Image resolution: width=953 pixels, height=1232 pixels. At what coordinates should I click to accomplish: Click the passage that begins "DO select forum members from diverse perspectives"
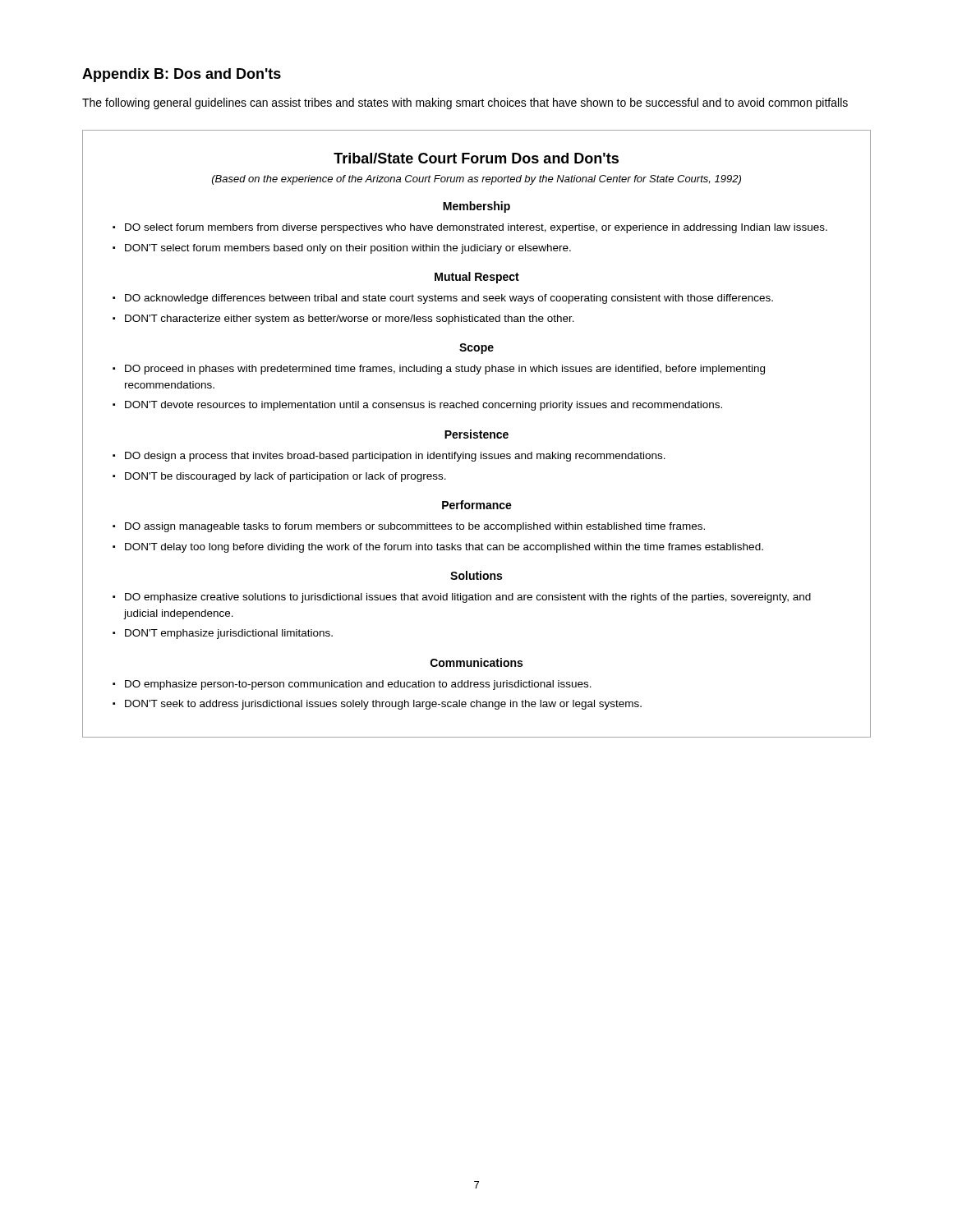pyautogui.click(x=476, y=227)
